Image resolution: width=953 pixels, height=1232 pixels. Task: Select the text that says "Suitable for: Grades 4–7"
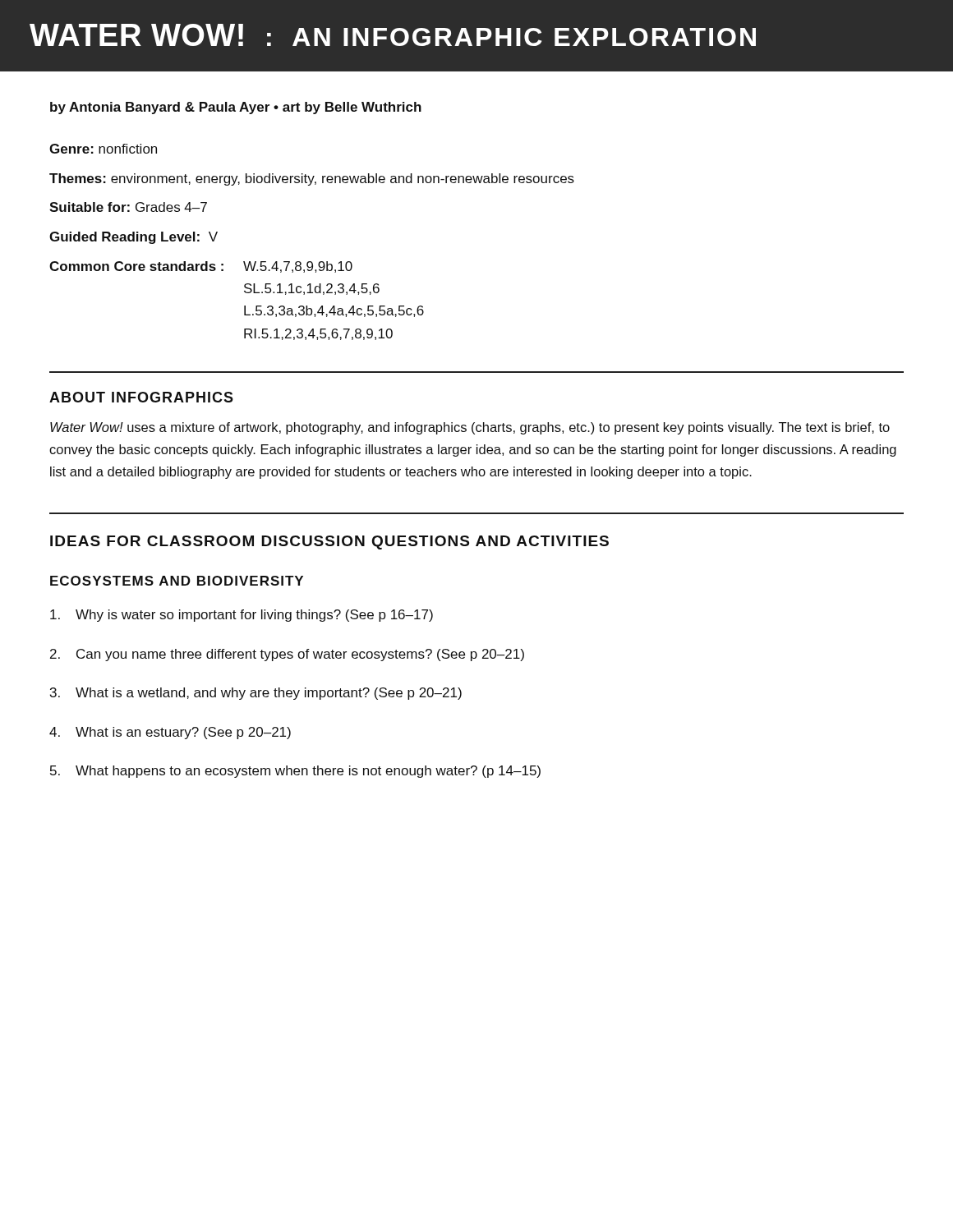(x=128, y=207)
